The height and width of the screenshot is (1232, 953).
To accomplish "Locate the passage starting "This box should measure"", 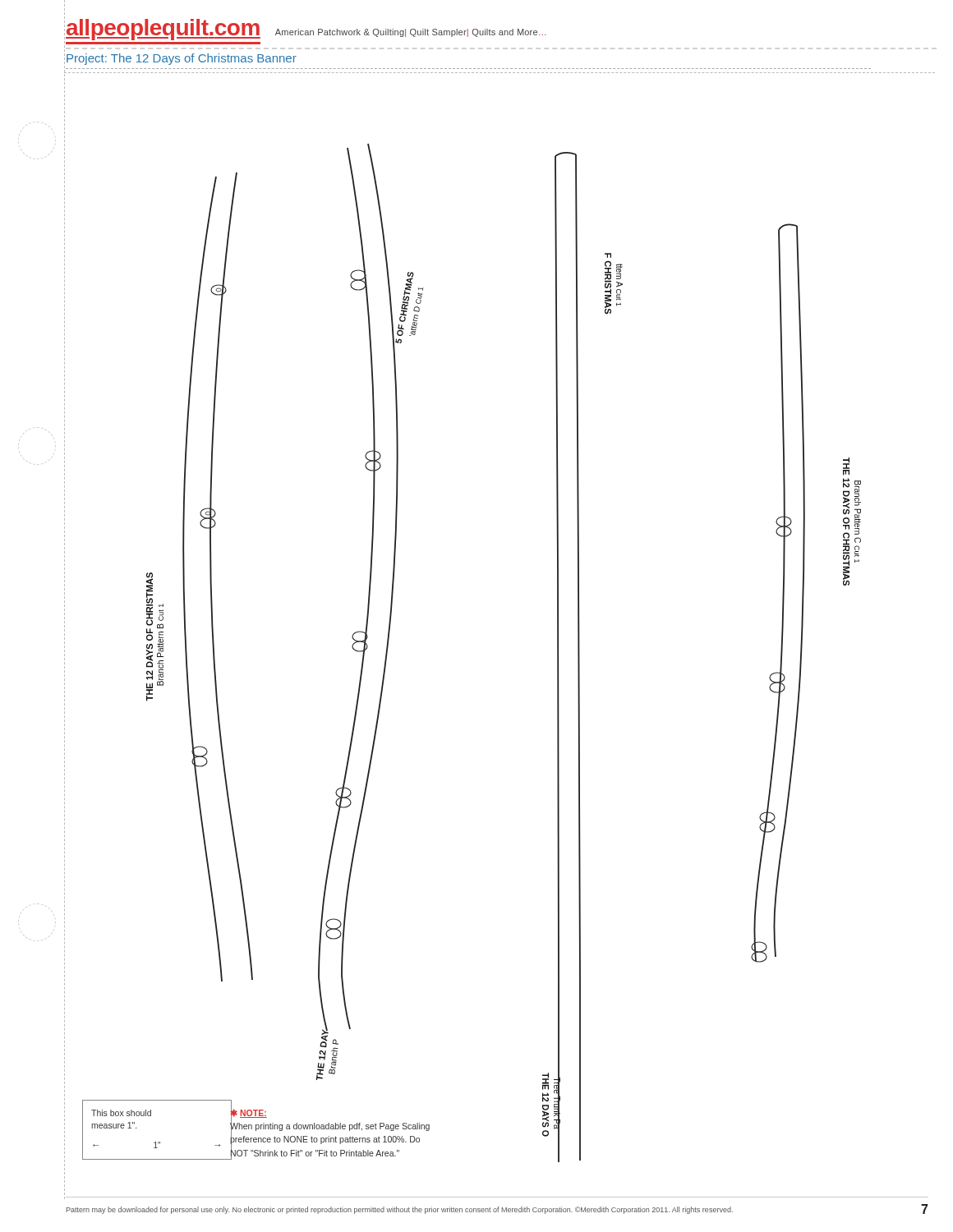I will pyautogui.click(x=121, y=1113).
